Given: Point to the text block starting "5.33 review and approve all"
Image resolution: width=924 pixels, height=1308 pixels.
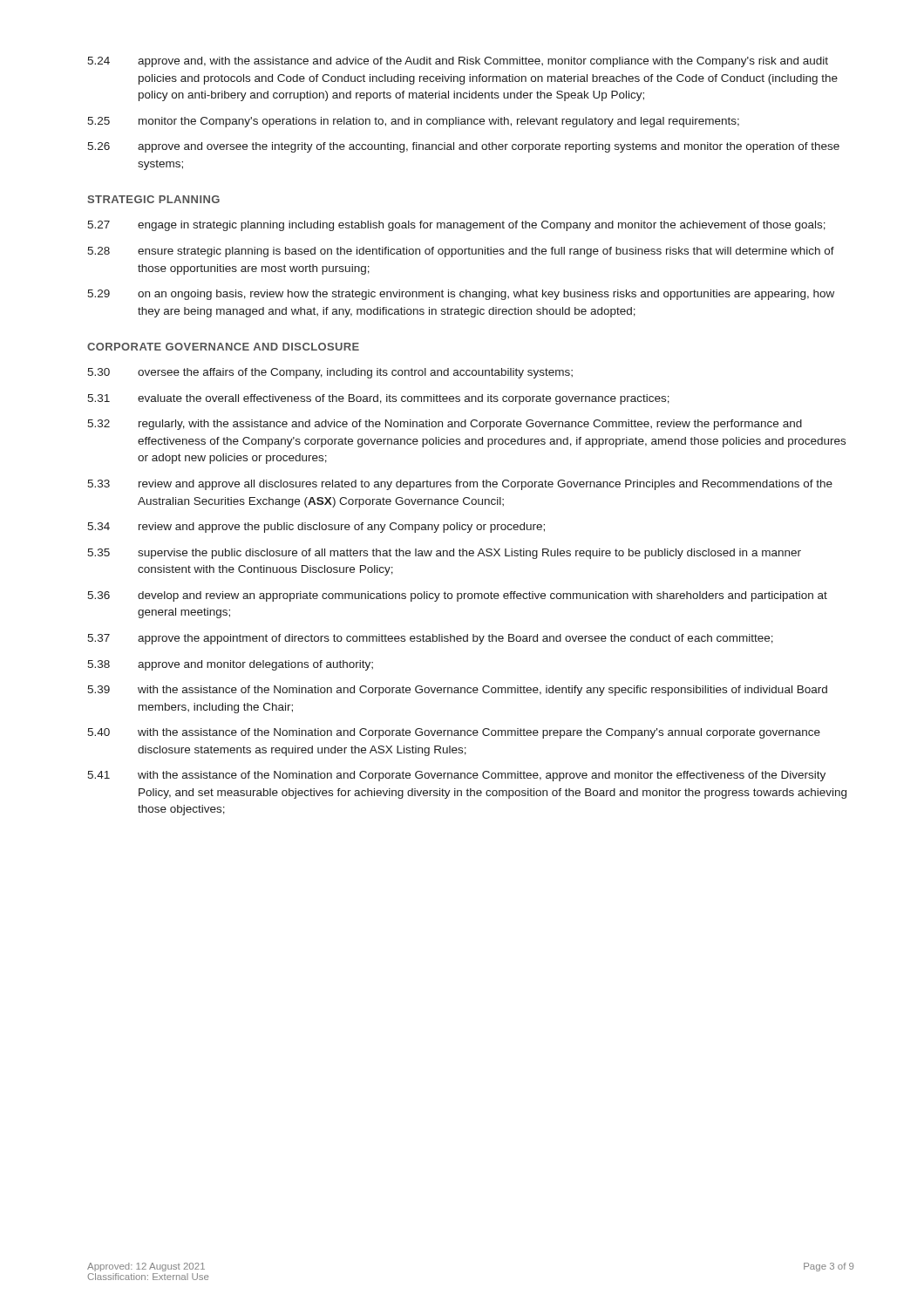Looking at the screenshot, I should 471,492.
